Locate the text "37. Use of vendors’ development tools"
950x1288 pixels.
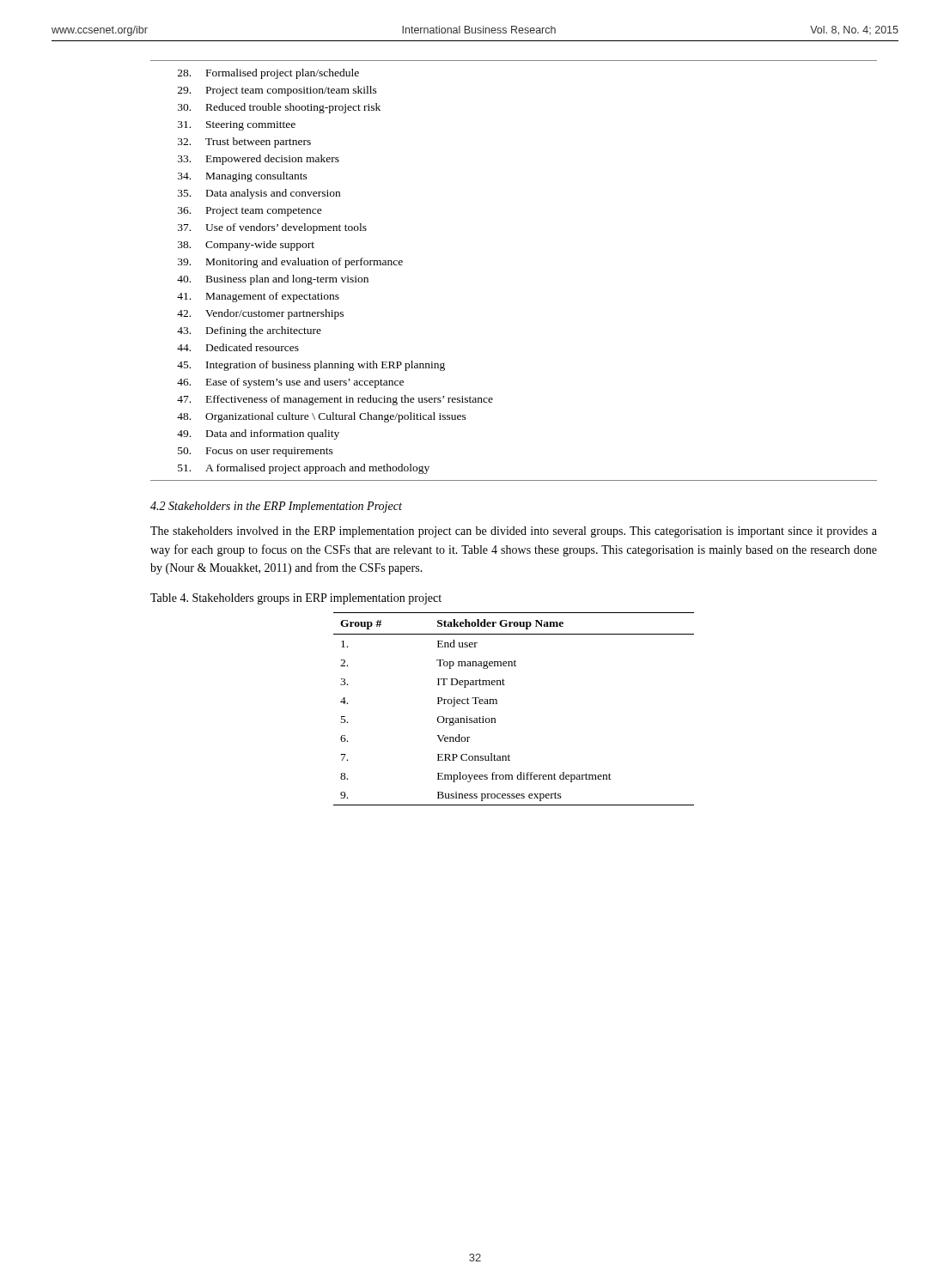point(258,228)
